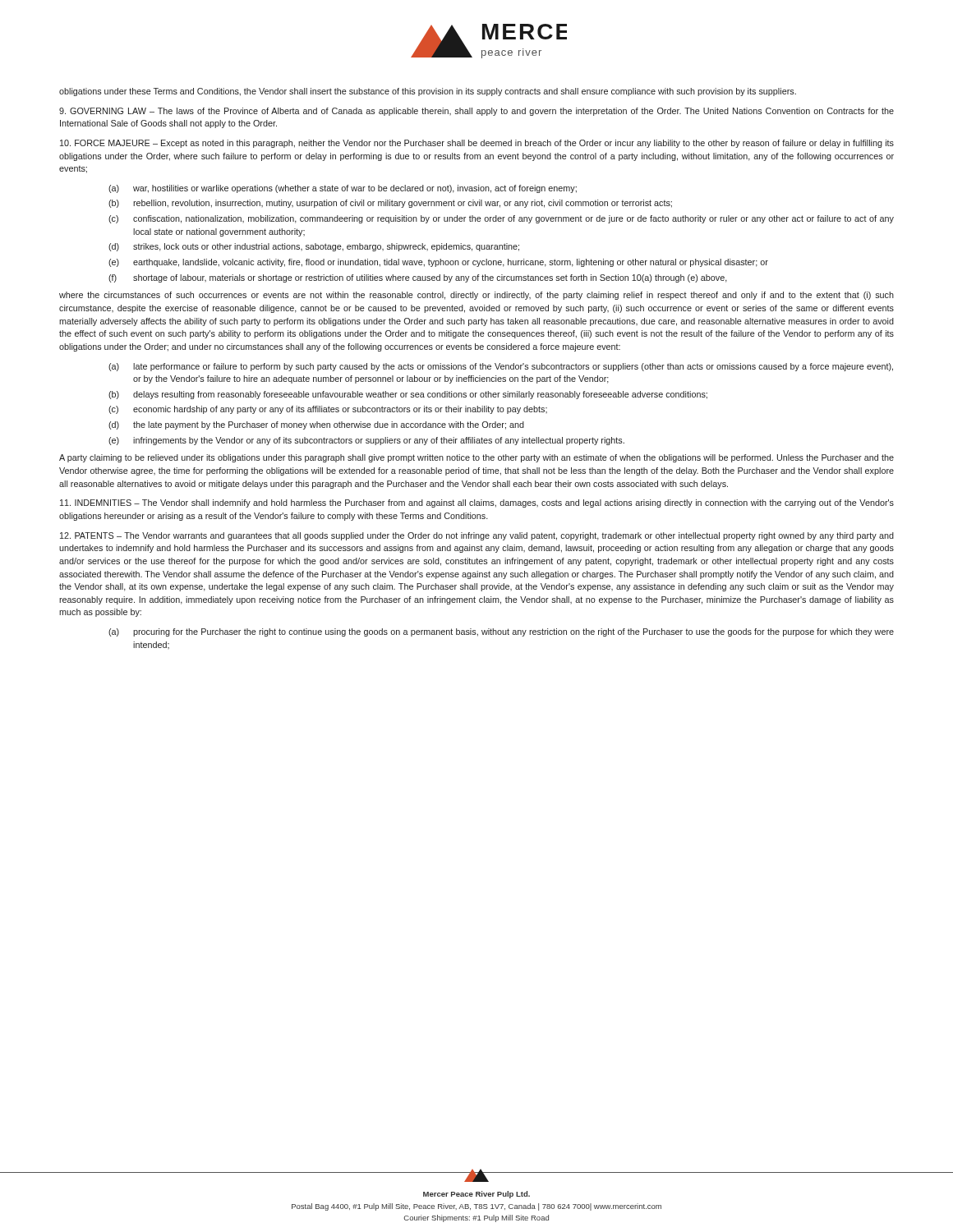
Task: Find the block on this page that starts "(b) rebellion, revolution, insurrection, mutiny, usurpation of civil"
Action: pyautogui.click(x=476, y=204)
